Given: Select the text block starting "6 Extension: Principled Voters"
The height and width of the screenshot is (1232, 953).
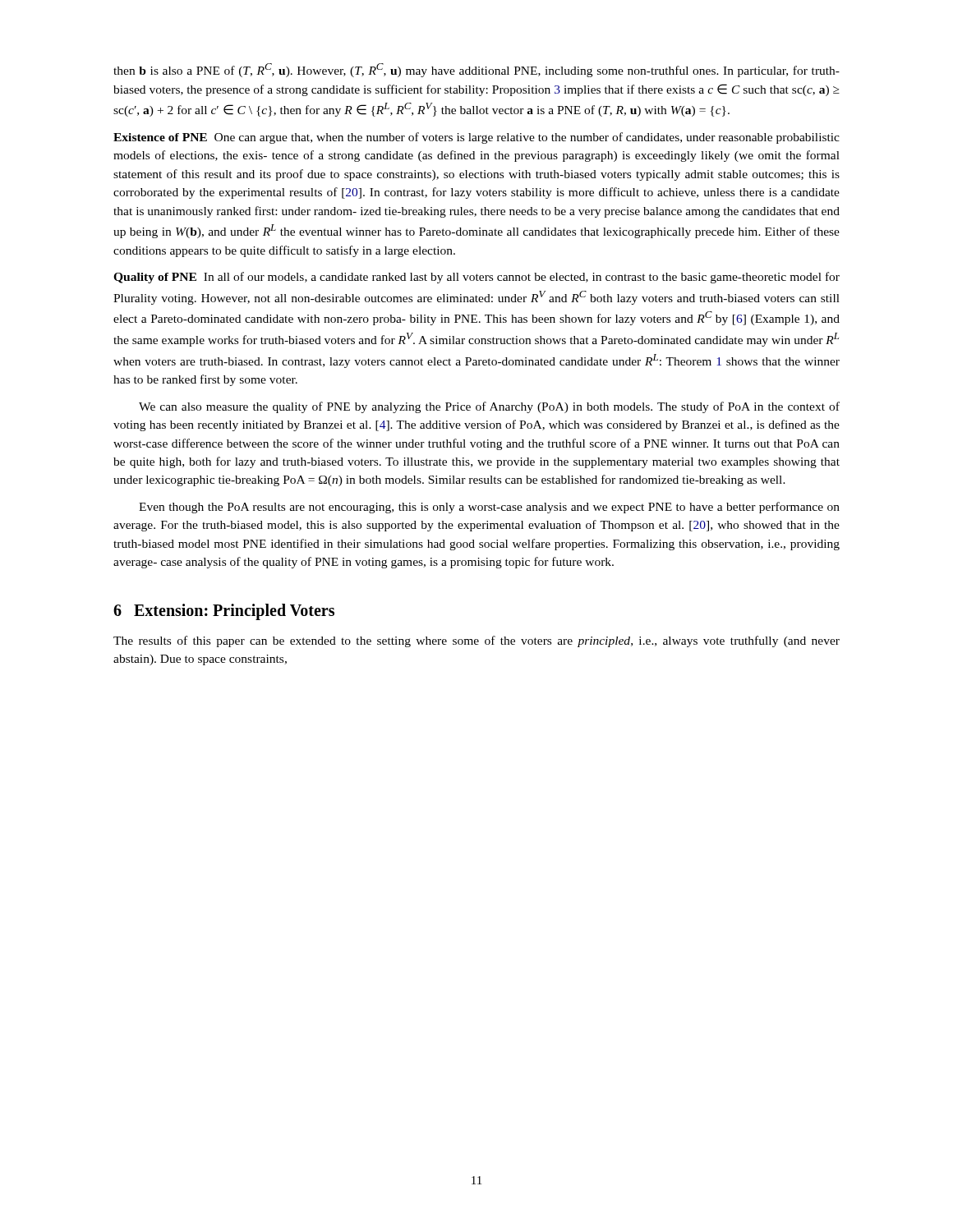Looking at the screenshot, I should tap(224, 612).
